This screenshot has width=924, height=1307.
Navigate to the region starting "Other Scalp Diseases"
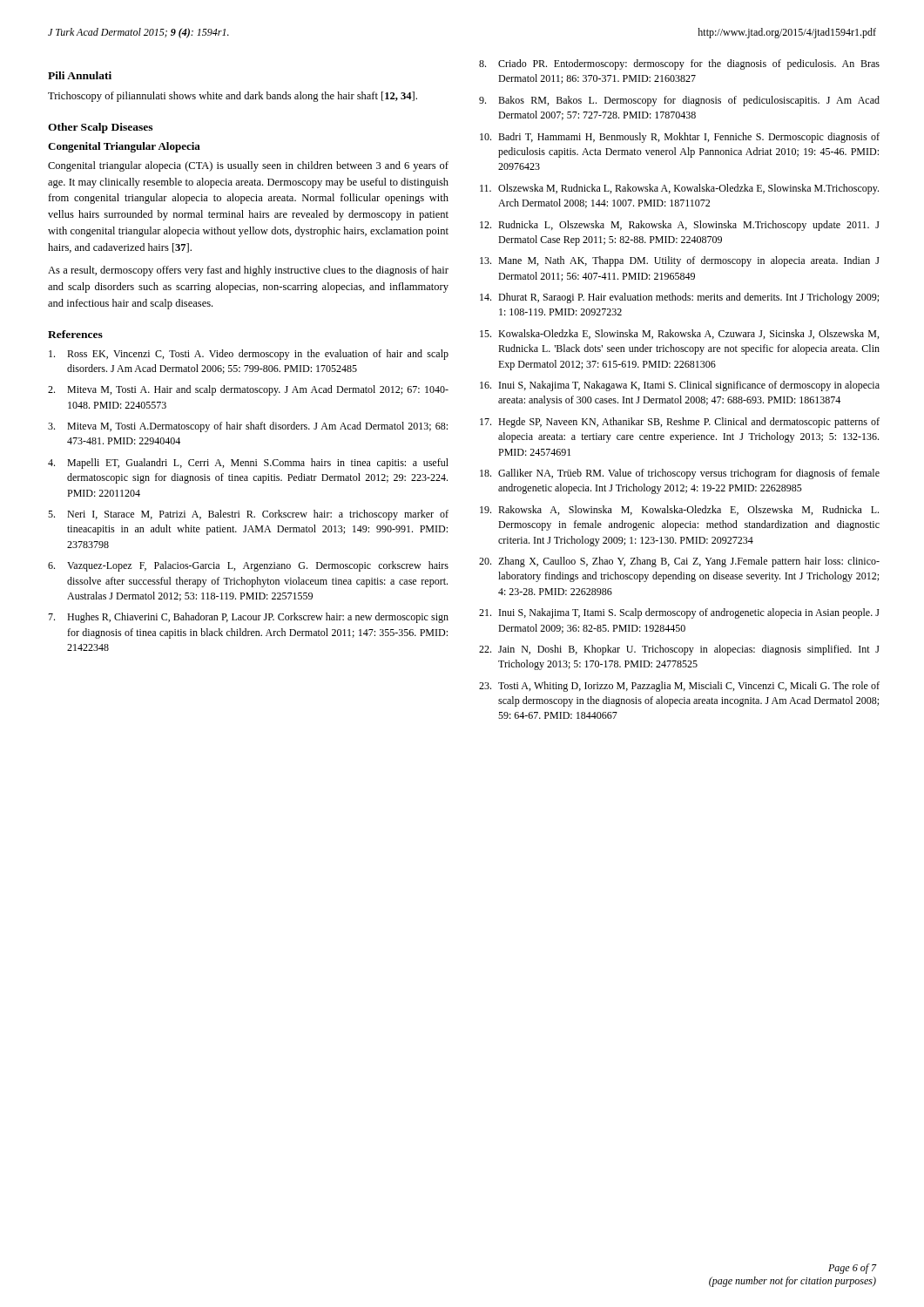point(100,127)
